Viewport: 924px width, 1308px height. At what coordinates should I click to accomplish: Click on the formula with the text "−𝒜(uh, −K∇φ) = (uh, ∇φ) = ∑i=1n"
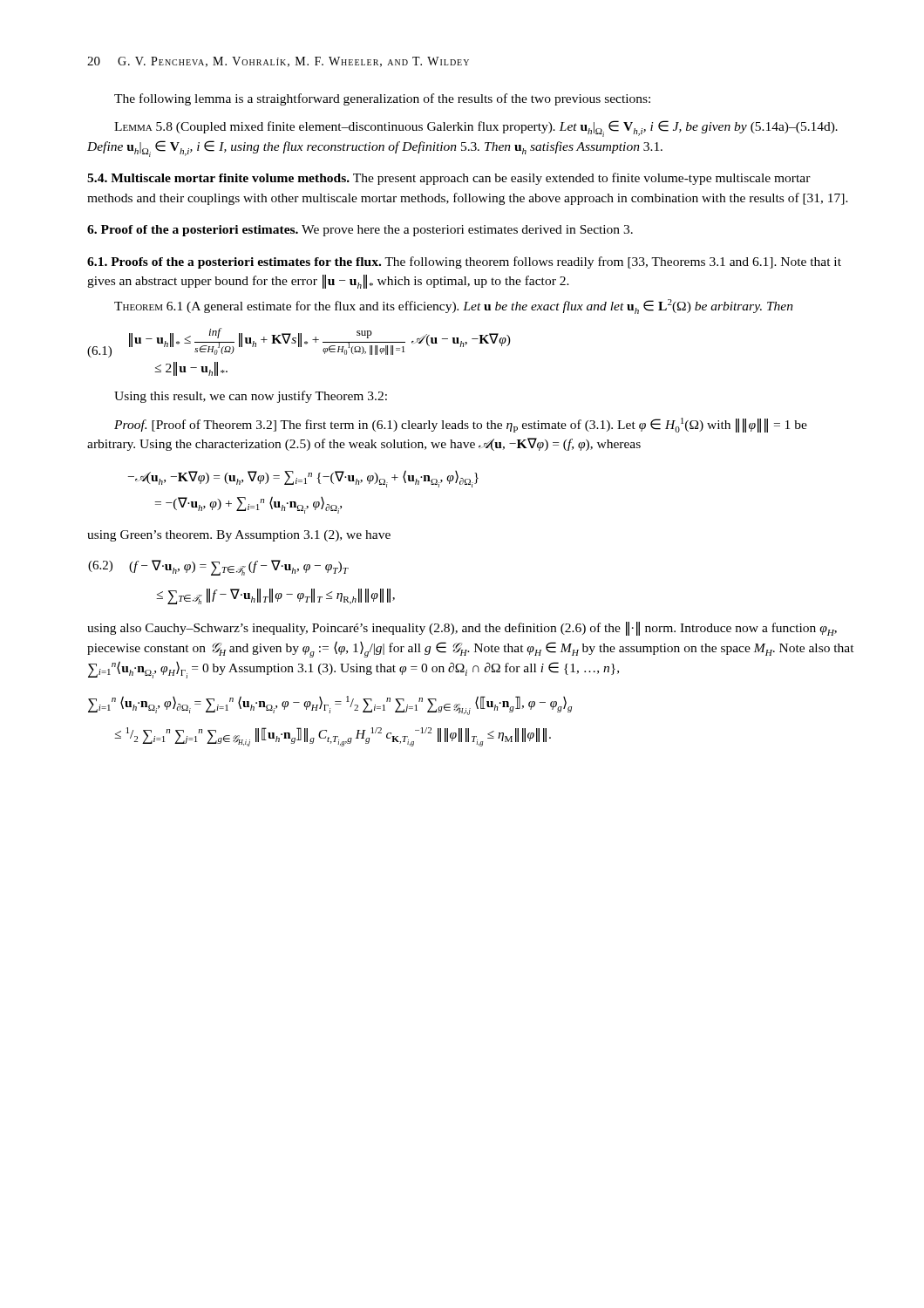pos(303,479)
